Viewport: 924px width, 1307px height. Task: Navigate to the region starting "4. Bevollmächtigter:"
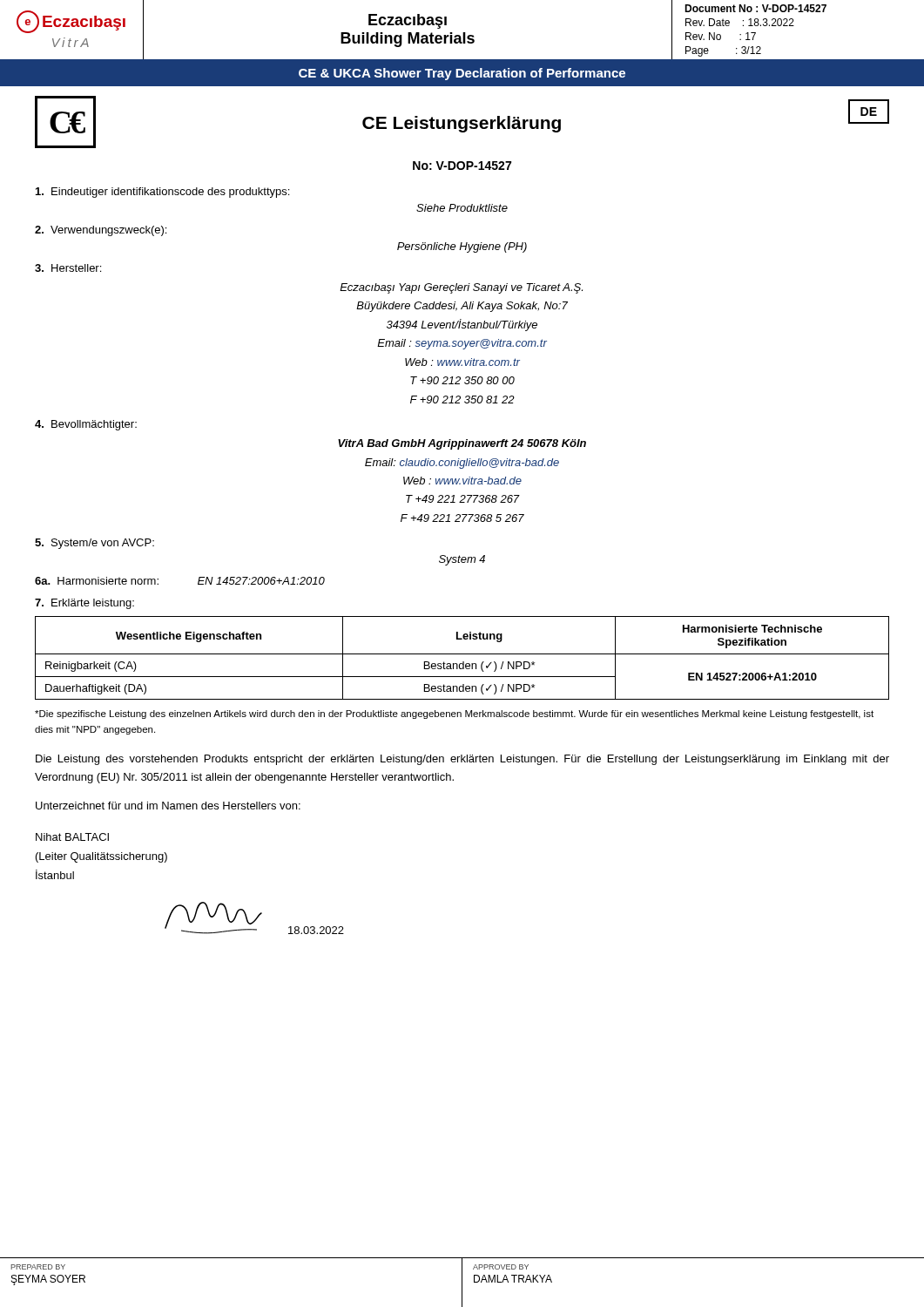click(86, 424)
